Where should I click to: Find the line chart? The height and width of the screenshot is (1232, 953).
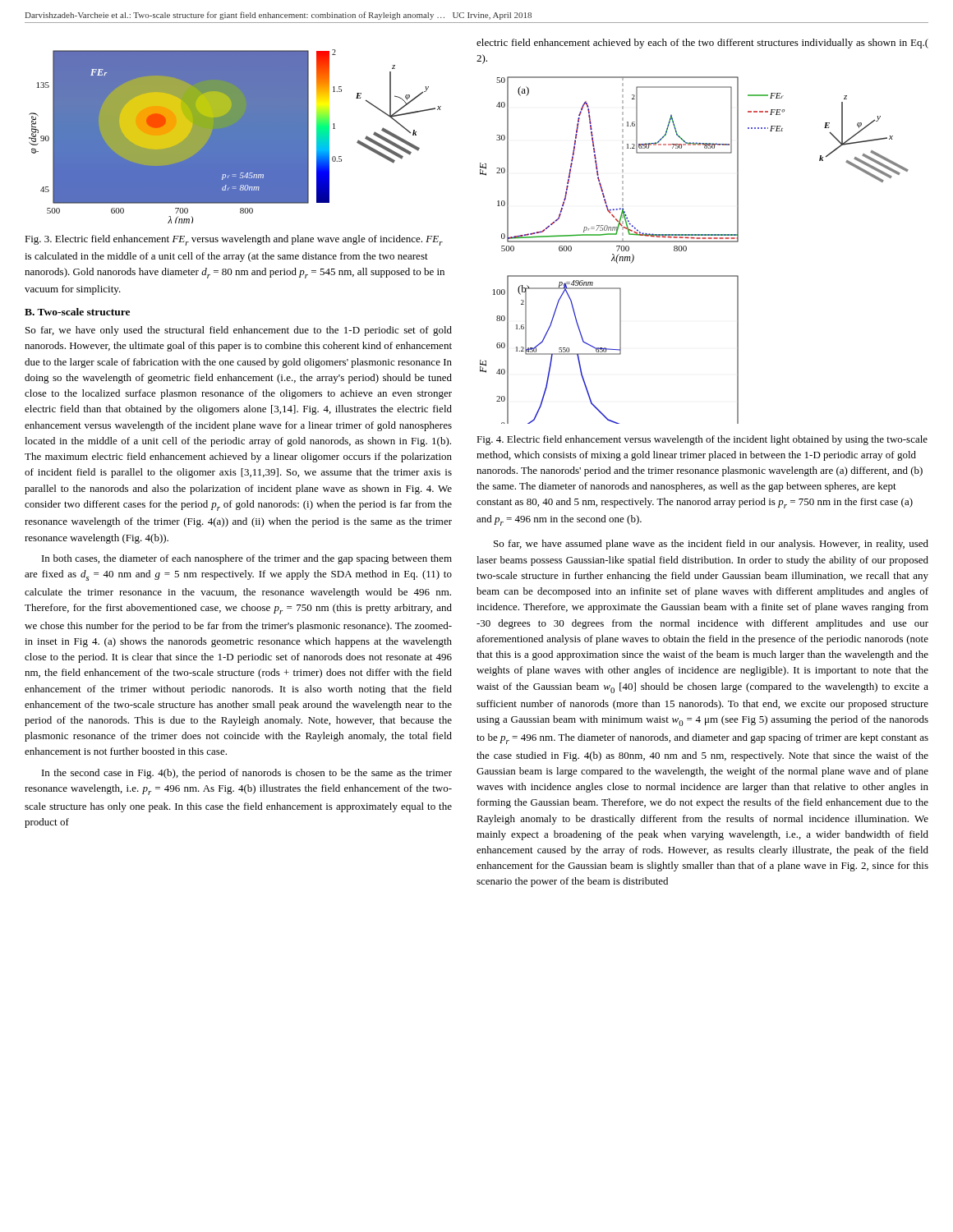[x=702, y=249]
